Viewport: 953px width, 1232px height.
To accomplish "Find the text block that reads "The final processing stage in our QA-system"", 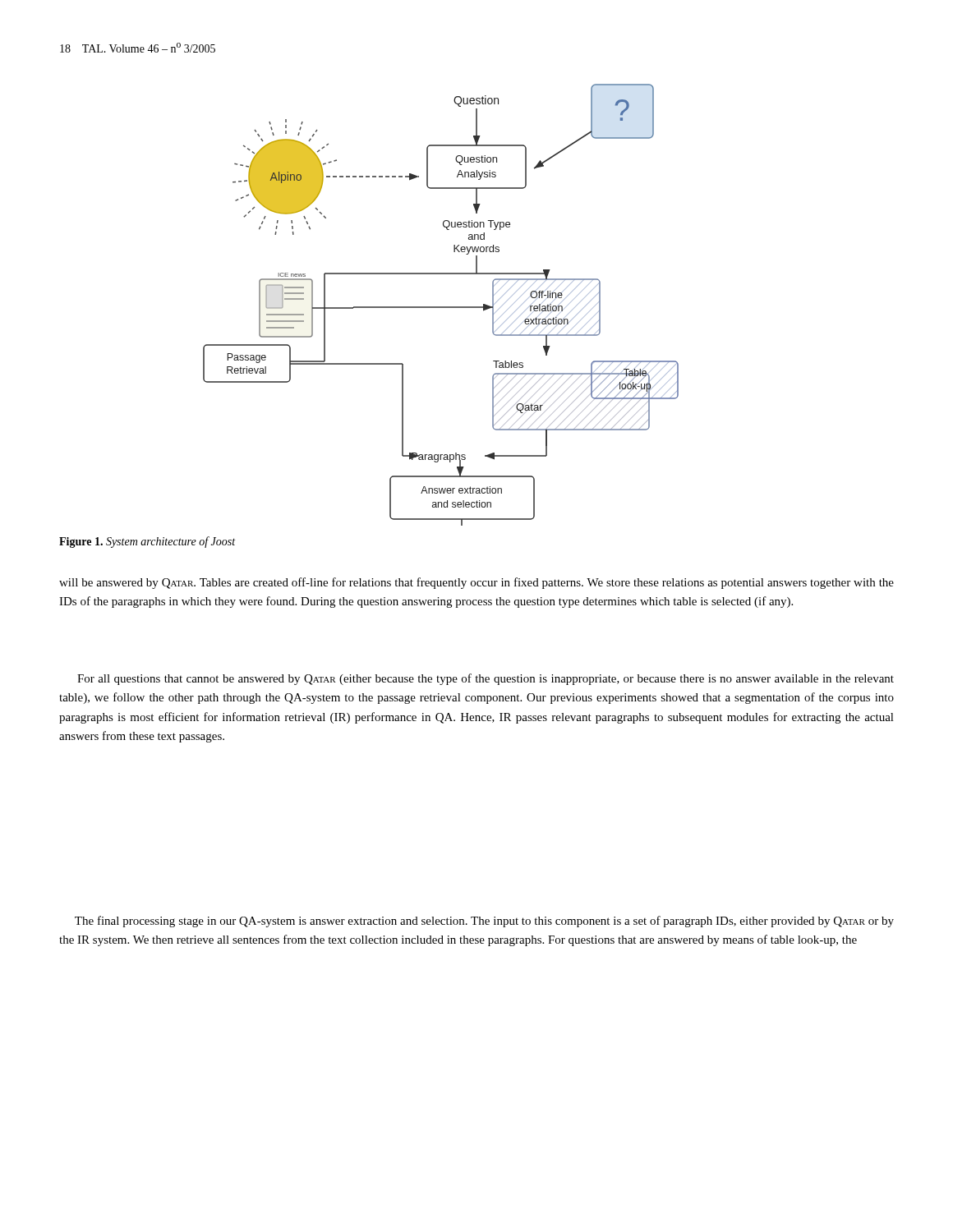I will pyautogui.click(x=476, y=930).
